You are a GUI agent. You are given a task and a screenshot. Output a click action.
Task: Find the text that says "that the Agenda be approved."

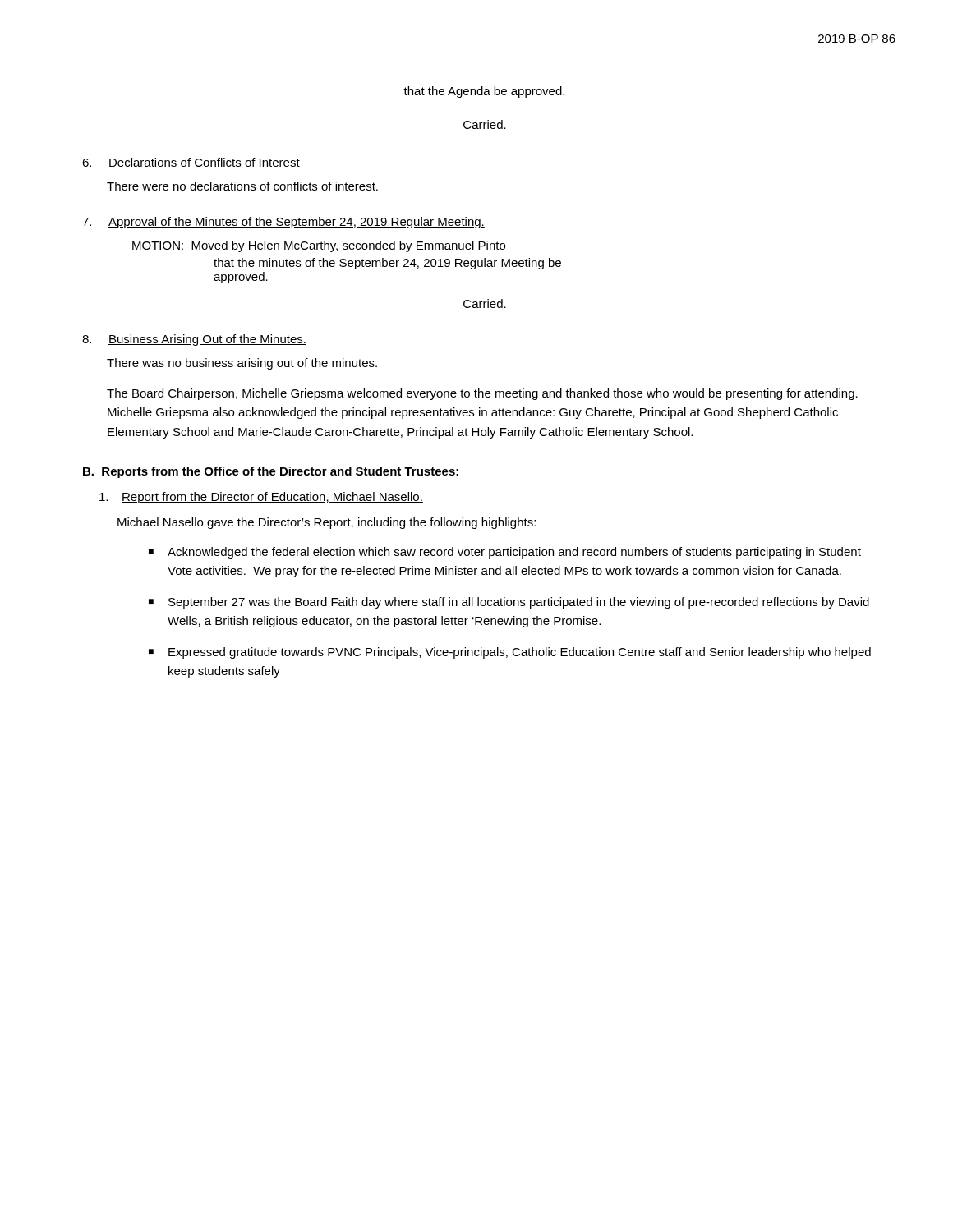pyautogui.click(x=485, y=91)
